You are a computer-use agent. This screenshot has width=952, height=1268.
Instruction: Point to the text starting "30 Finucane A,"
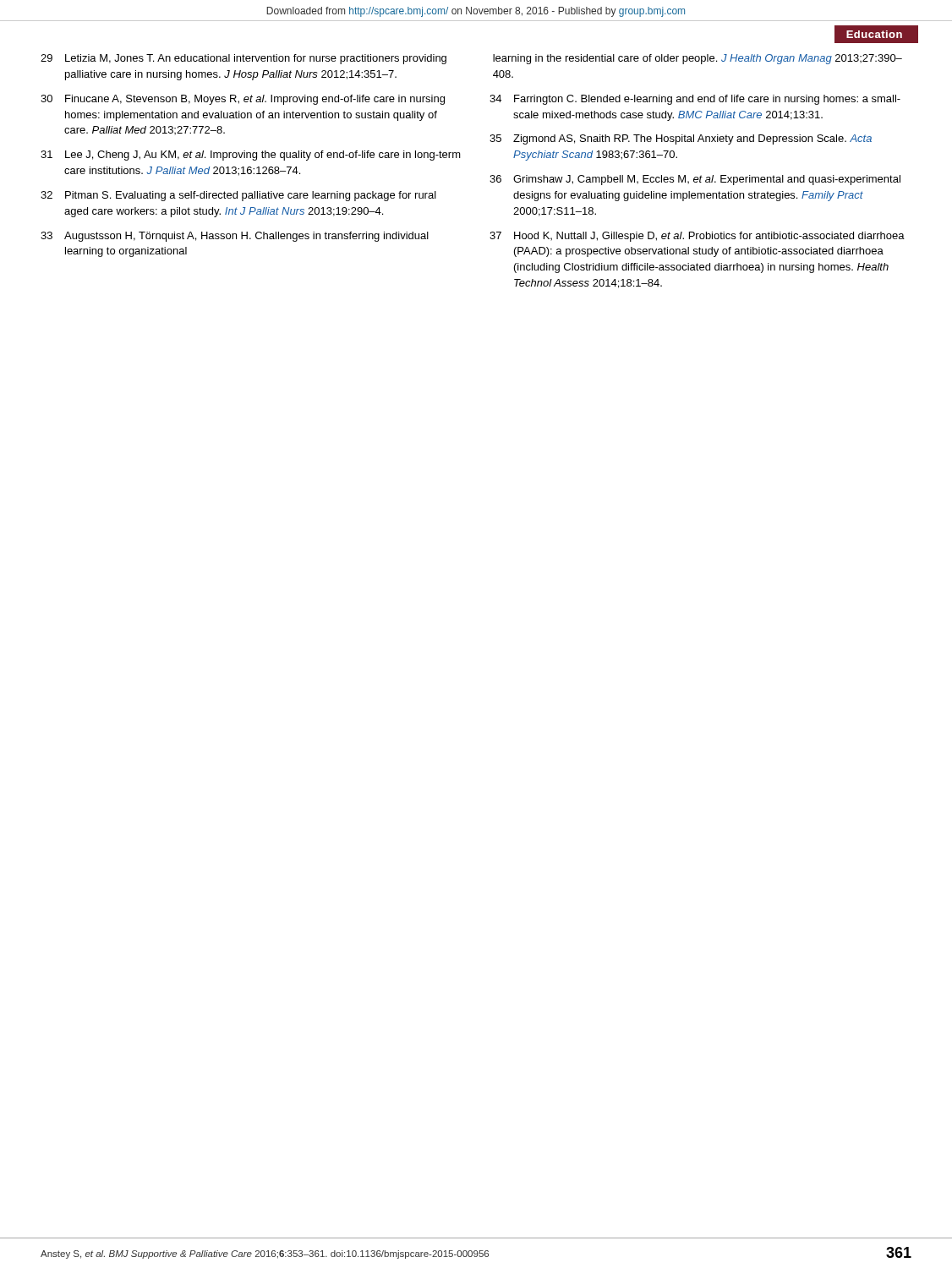252,115
